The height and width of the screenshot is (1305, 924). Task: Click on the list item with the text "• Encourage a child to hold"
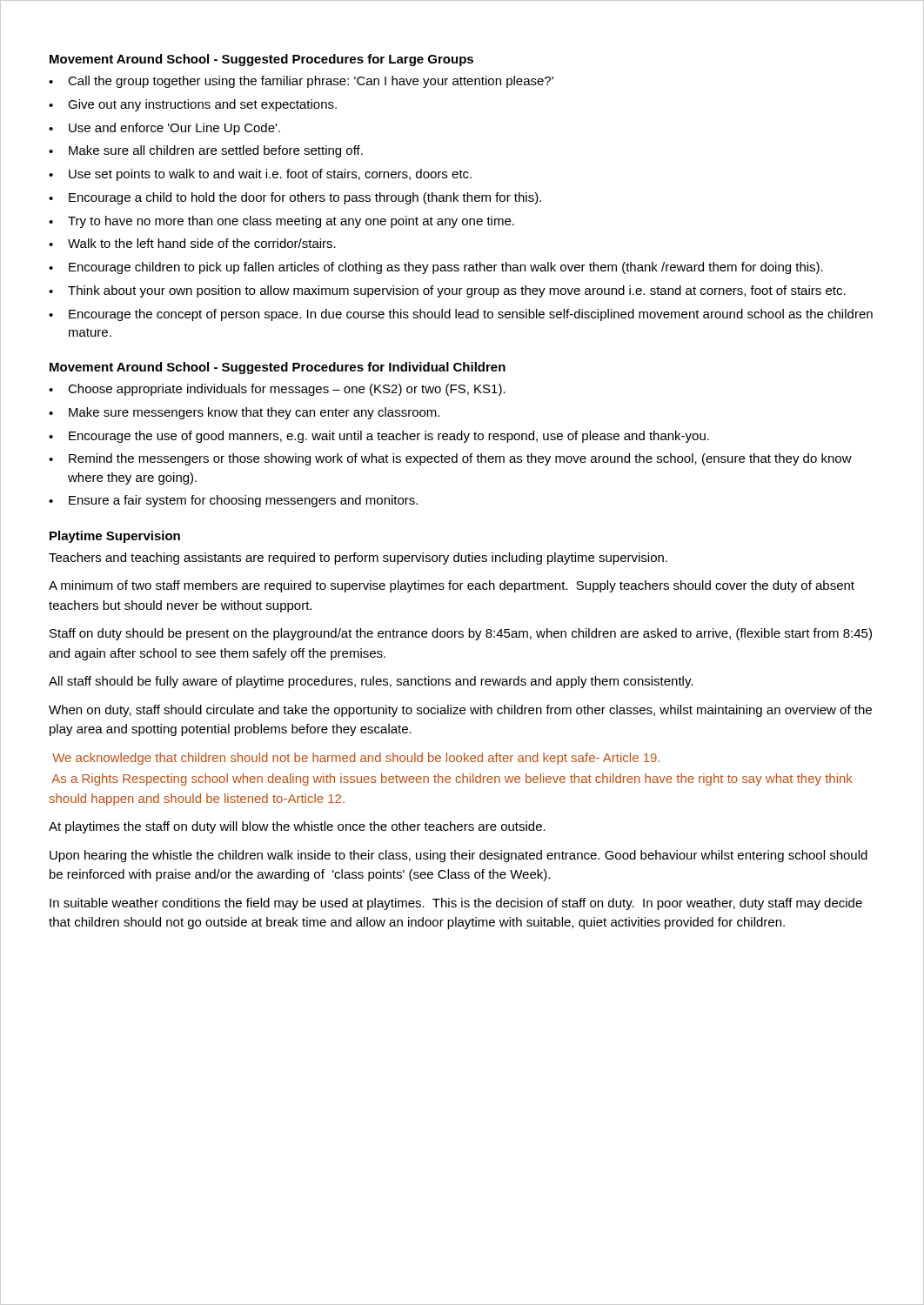[462, 198]
